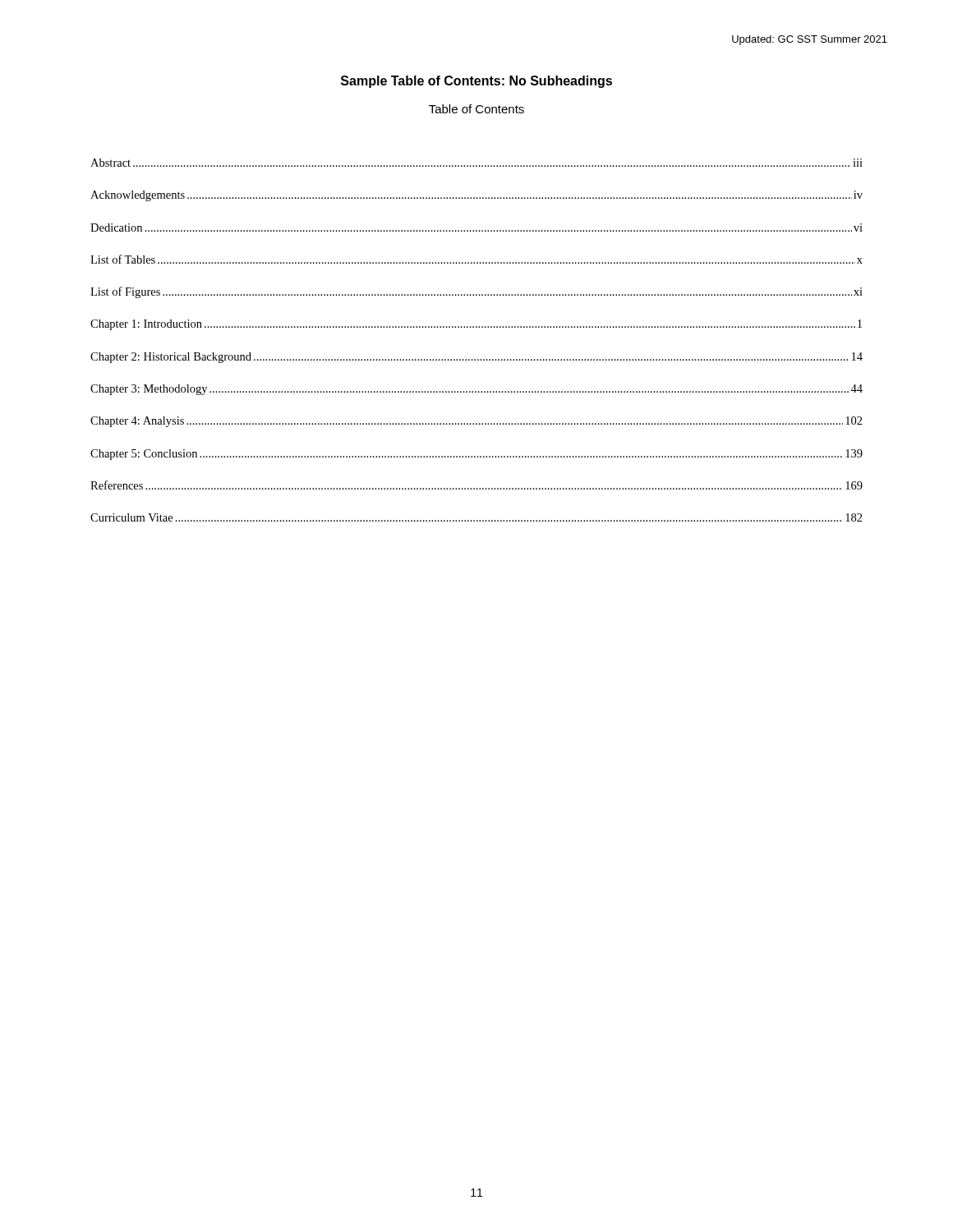
Task: Find the list item that says "List of Figures xi"
Action: click(x=476, y=292)
